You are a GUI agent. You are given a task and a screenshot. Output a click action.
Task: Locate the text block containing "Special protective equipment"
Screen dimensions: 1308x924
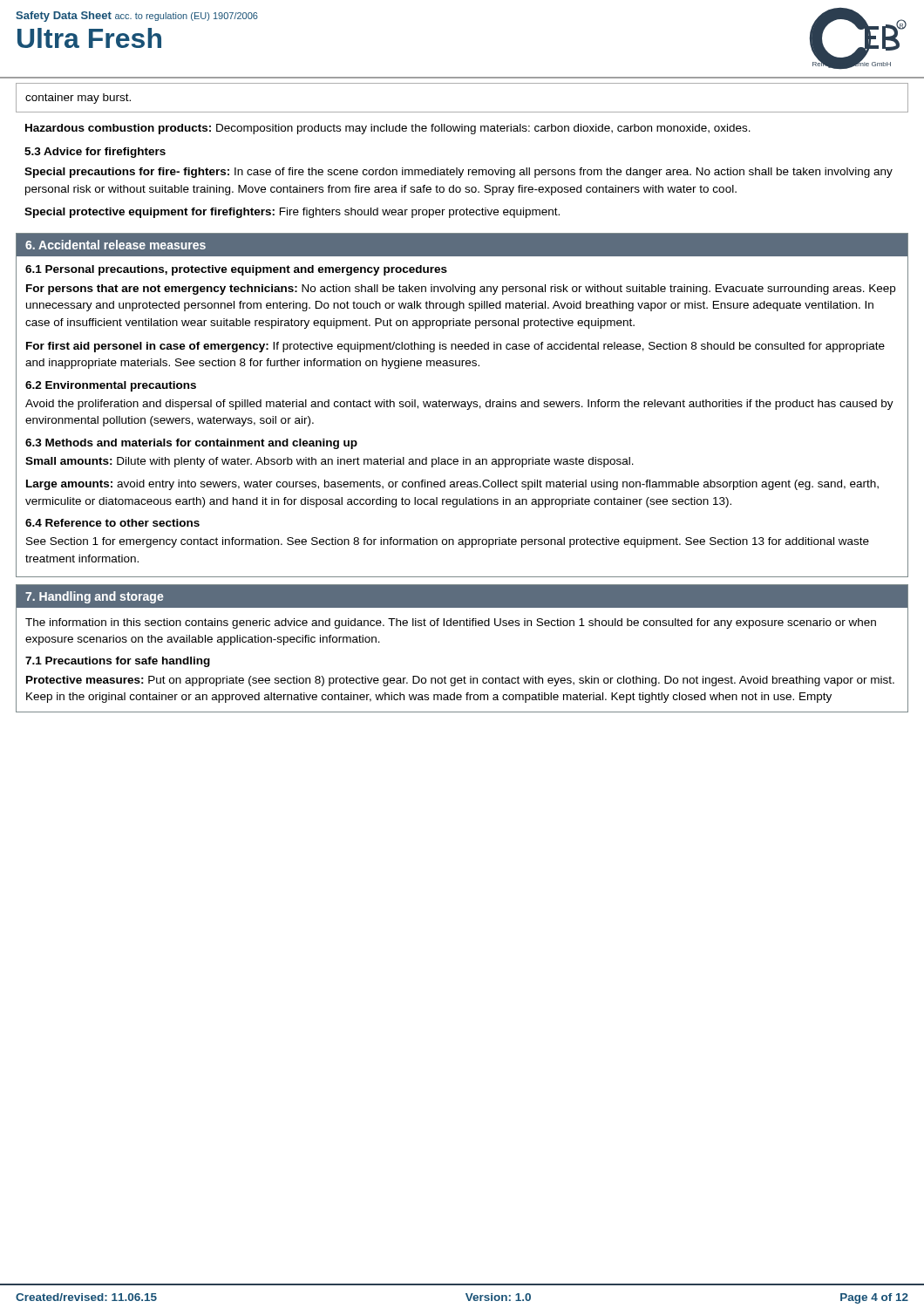pyautogui.click(x=293, y=212)
